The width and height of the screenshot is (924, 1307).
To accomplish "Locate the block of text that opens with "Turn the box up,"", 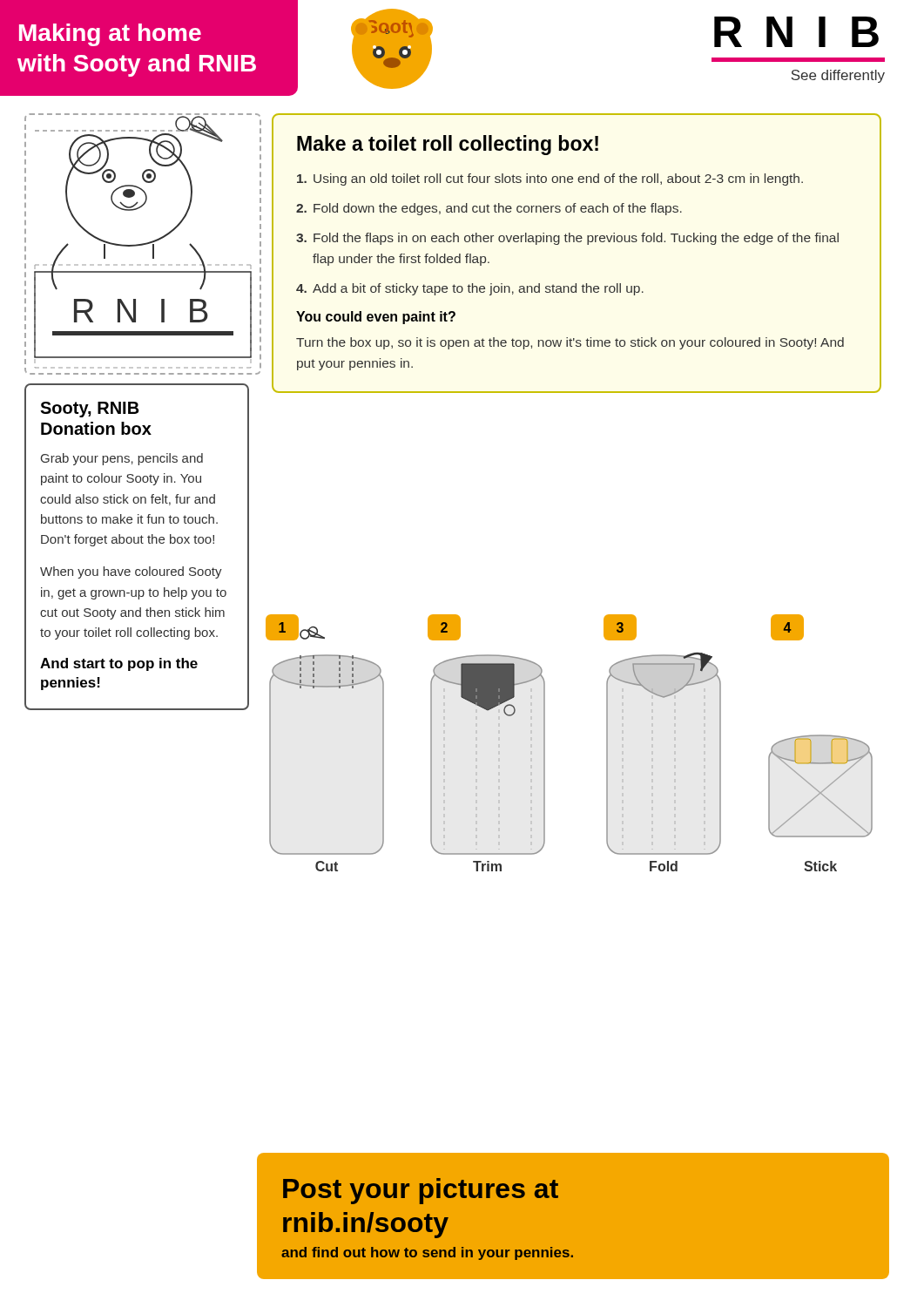I will 570,353.
